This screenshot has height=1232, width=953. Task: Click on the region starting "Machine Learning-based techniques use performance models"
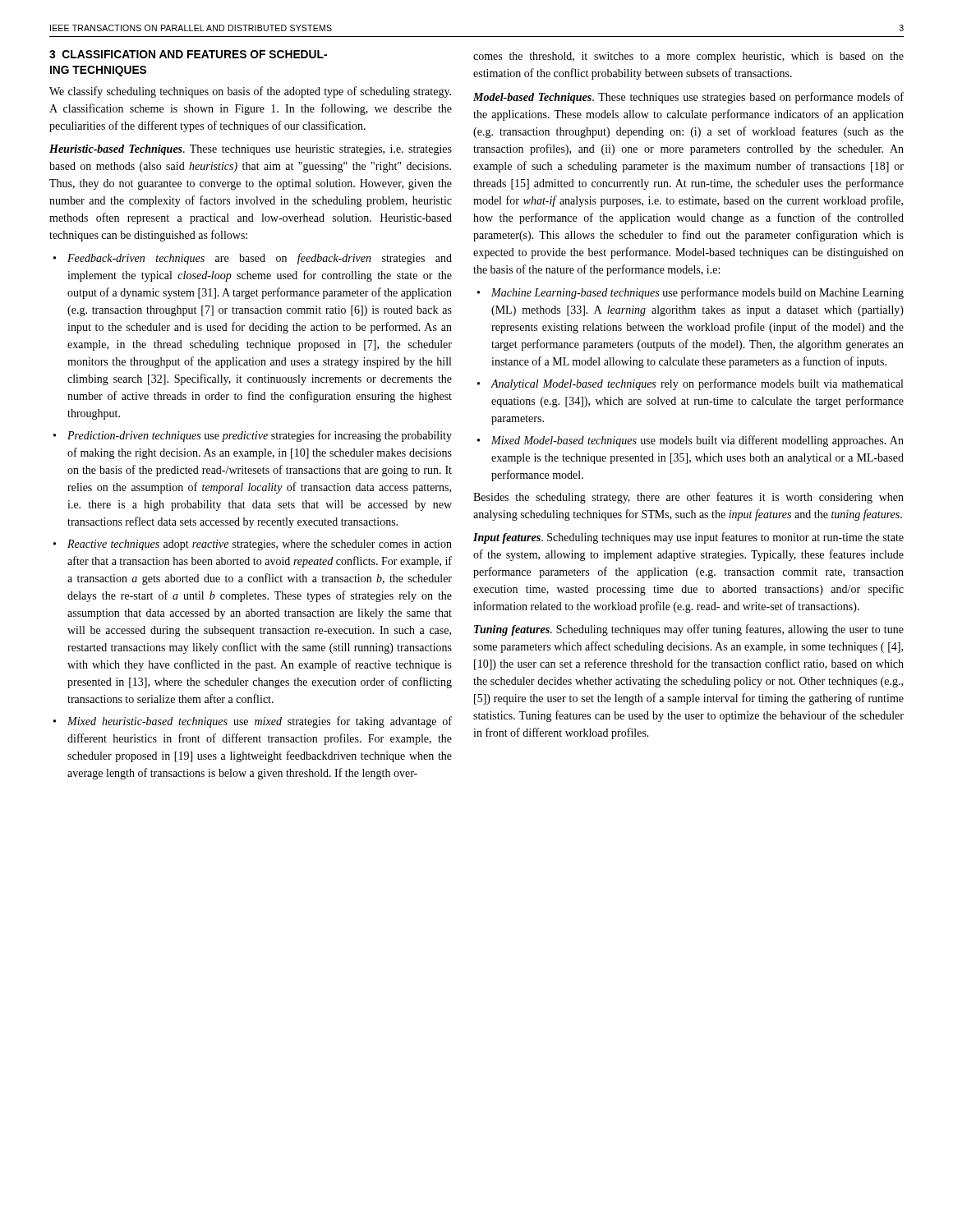tap(698, 327)
